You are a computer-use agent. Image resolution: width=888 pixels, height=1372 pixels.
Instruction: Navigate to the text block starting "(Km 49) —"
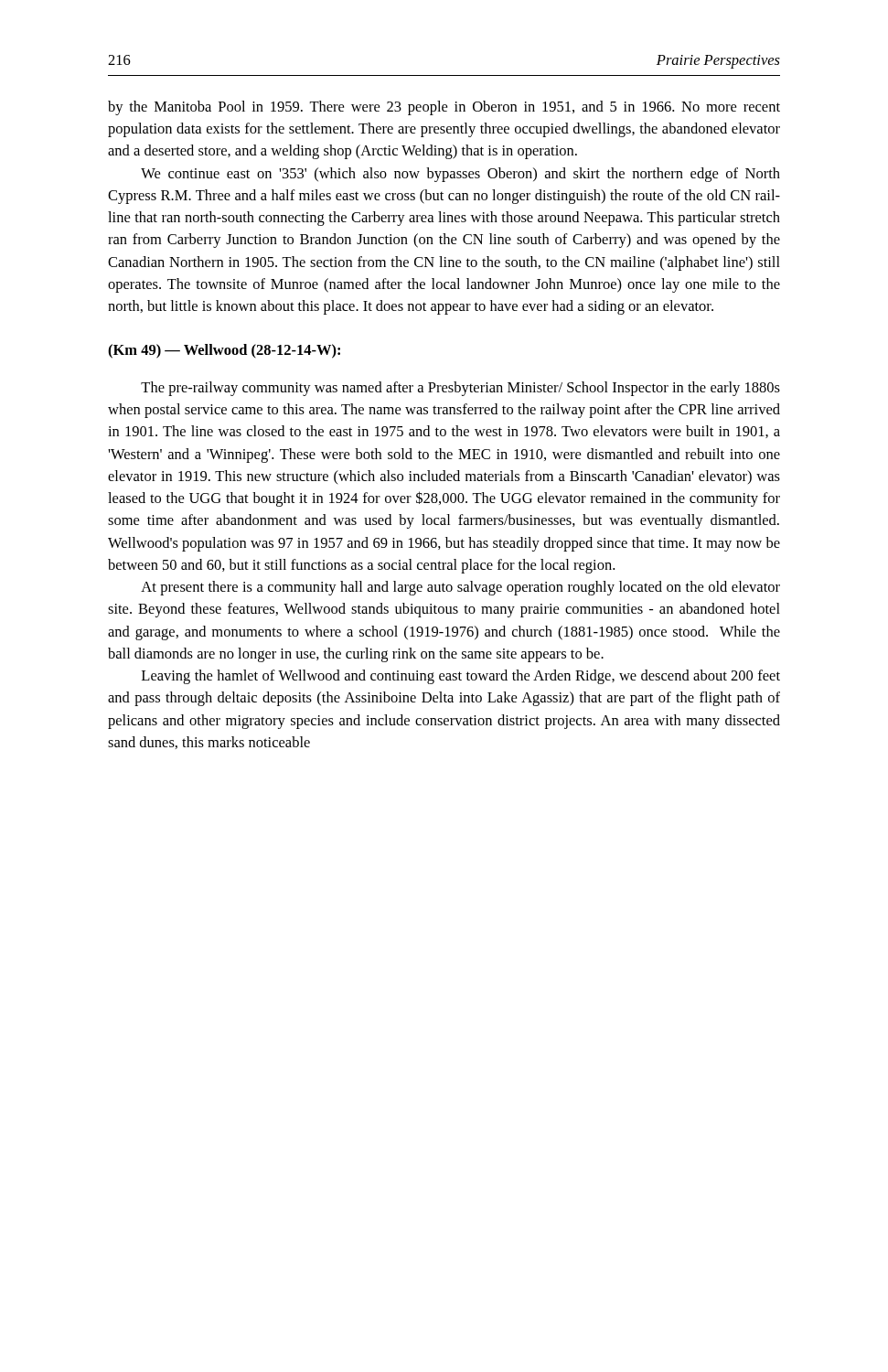(224, 351)
